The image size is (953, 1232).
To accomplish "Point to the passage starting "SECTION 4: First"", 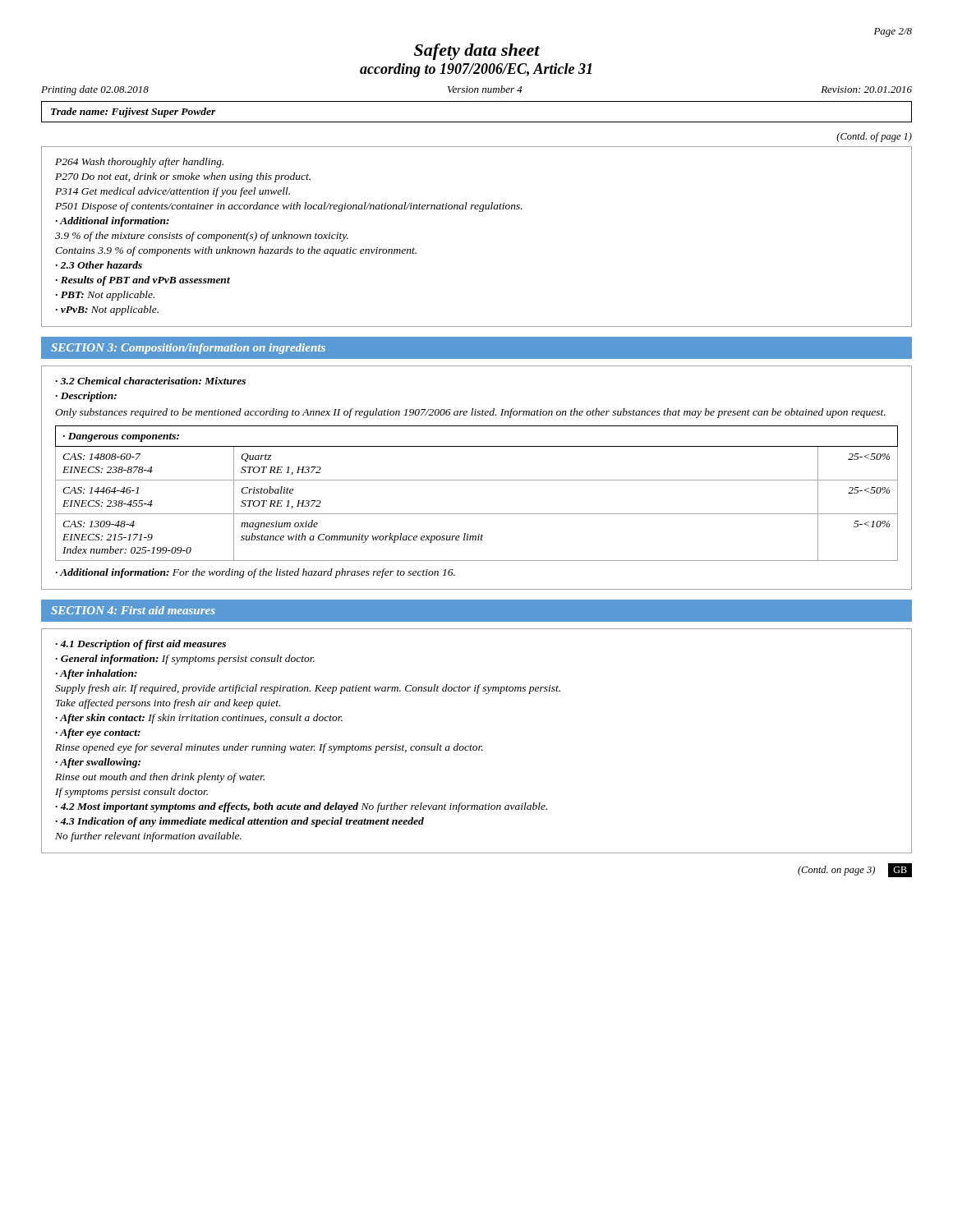I will pyautogui.click(x=133, y=610).
